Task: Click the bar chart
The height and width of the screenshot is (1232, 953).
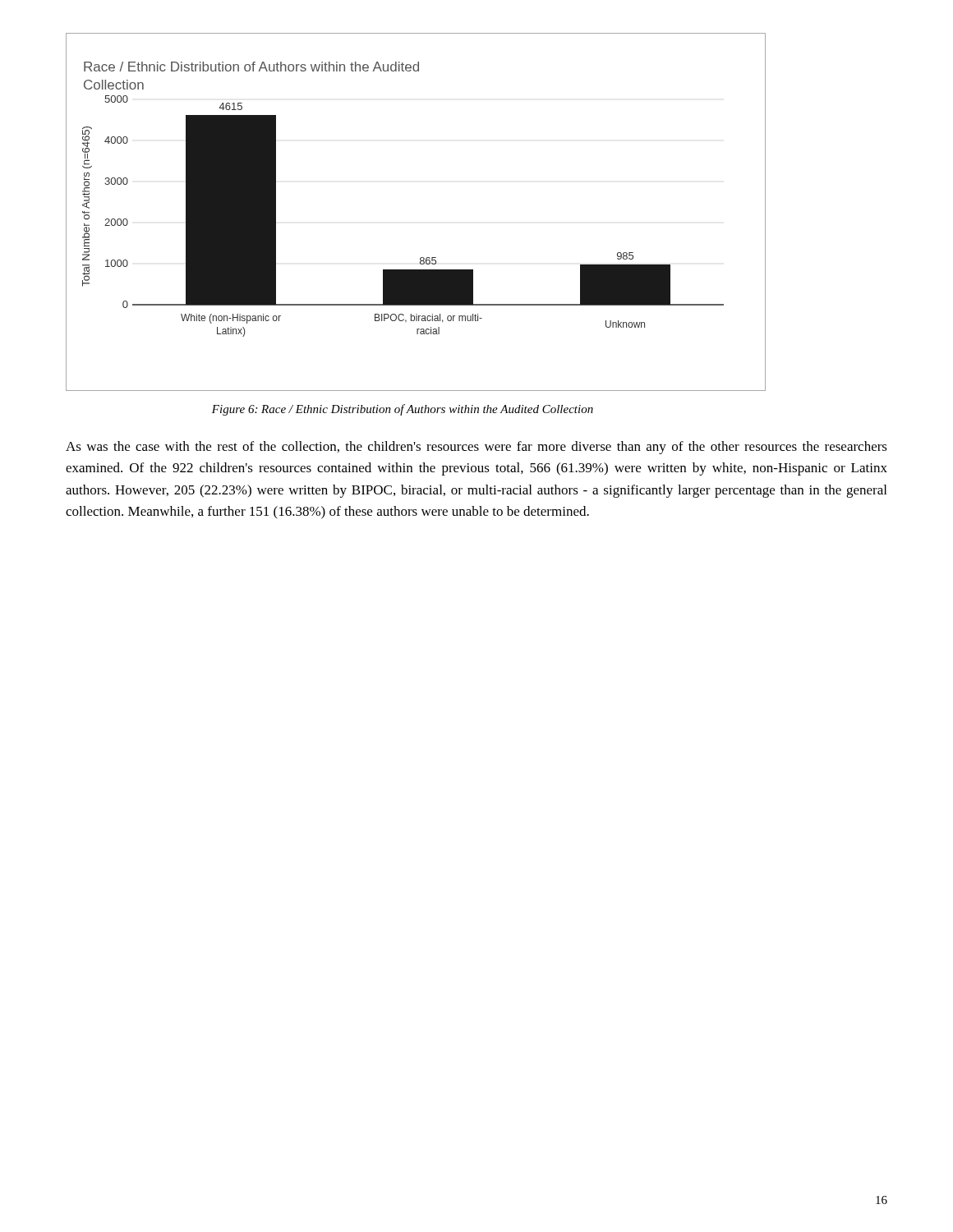Action: (476, 215)
